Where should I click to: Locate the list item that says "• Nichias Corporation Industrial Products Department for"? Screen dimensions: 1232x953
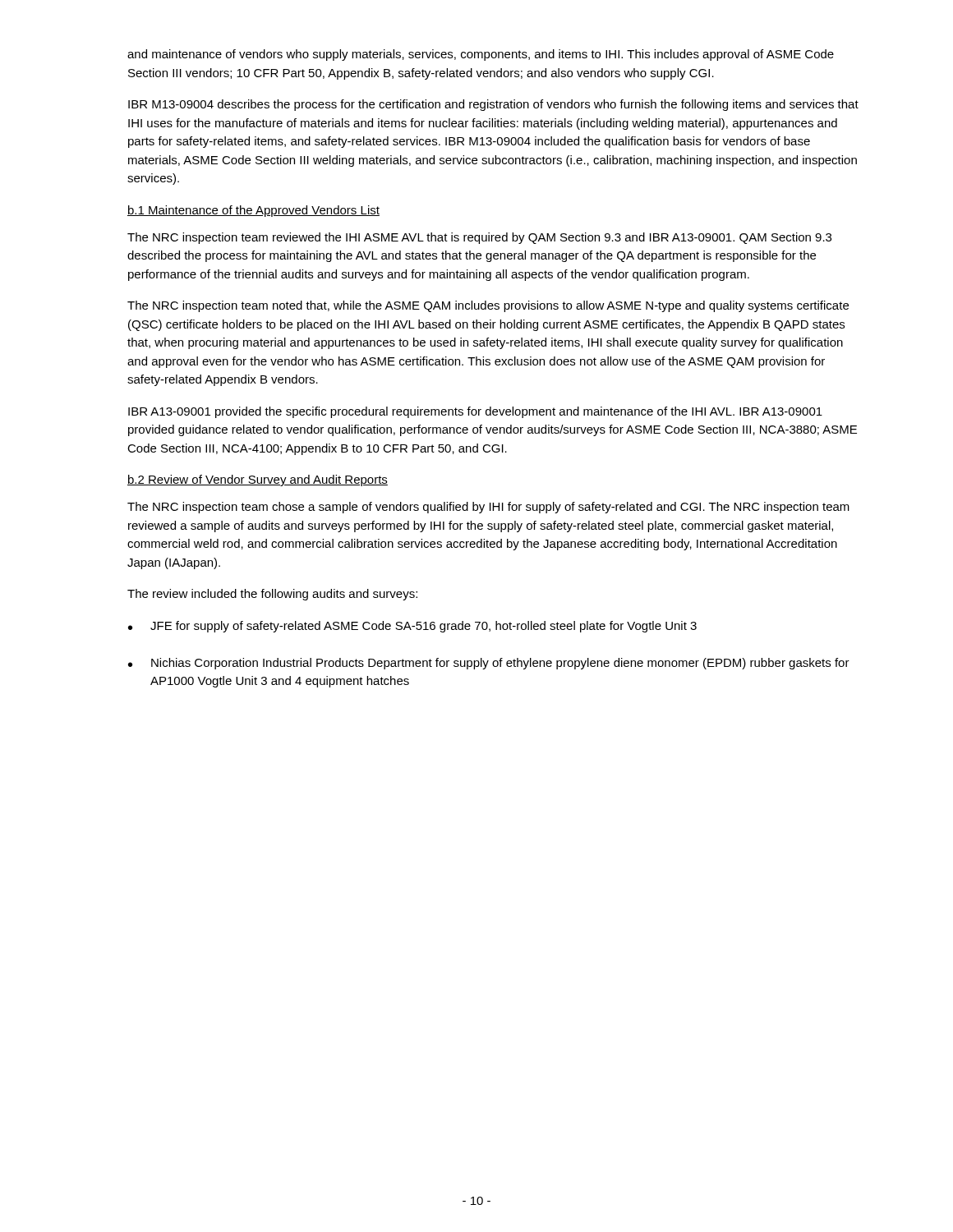click(x=493, y=672)
